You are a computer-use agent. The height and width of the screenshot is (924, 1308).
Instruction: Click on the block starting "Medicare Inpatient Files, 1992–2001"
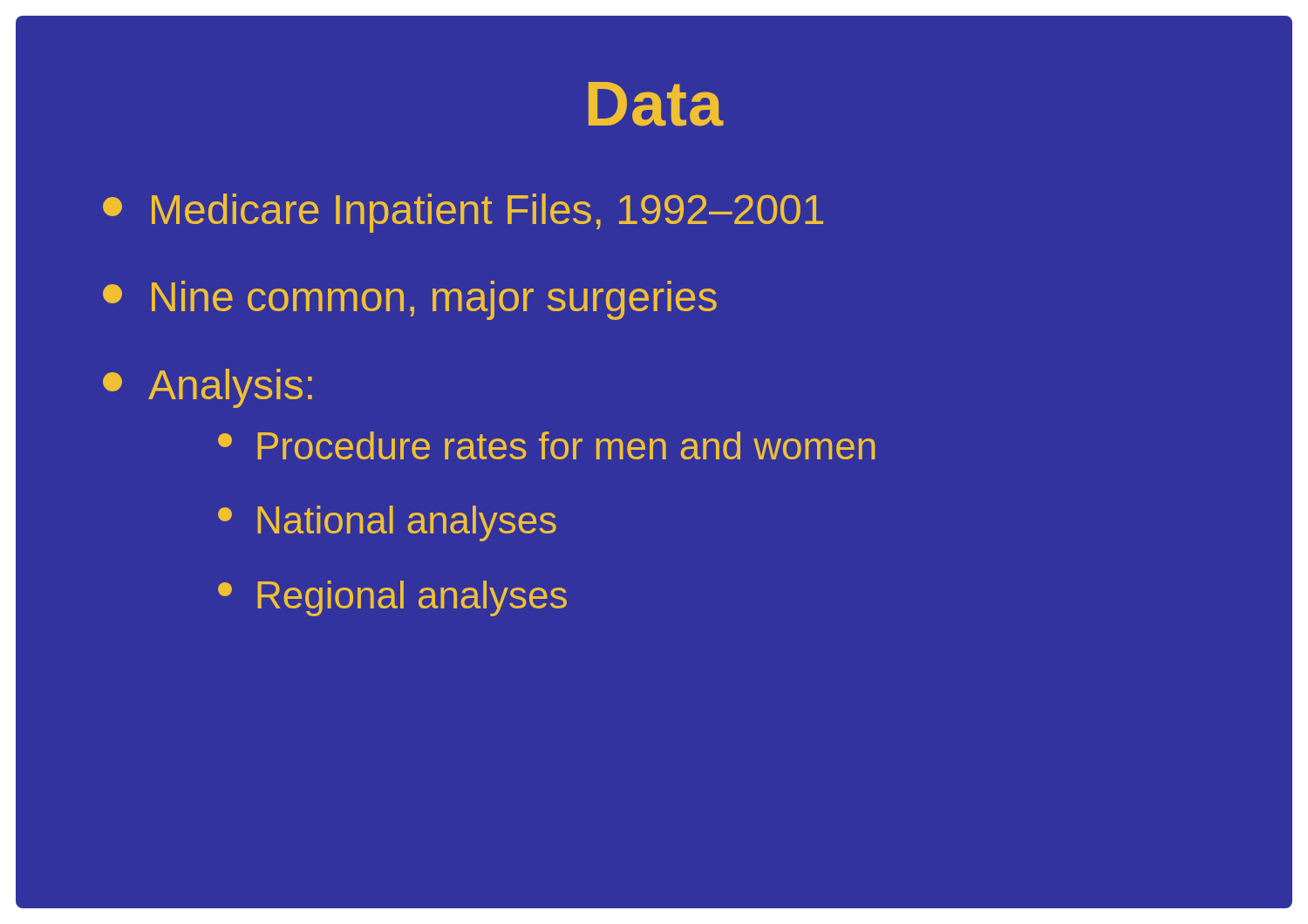(464, 210)
